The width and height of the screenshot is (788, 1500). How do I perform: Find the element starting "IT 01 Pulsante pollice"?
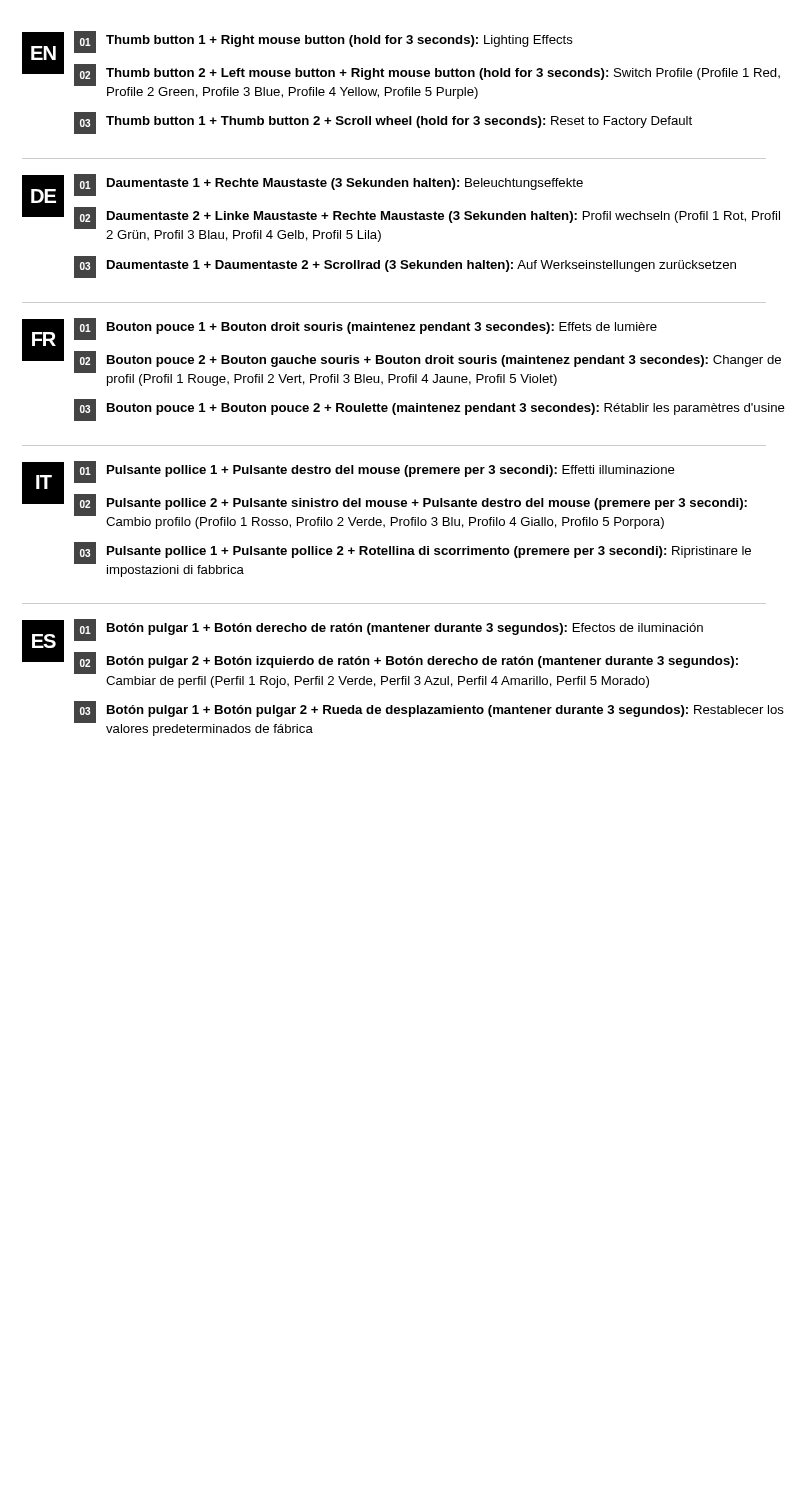pyautogui.click(x=405, y=525)
